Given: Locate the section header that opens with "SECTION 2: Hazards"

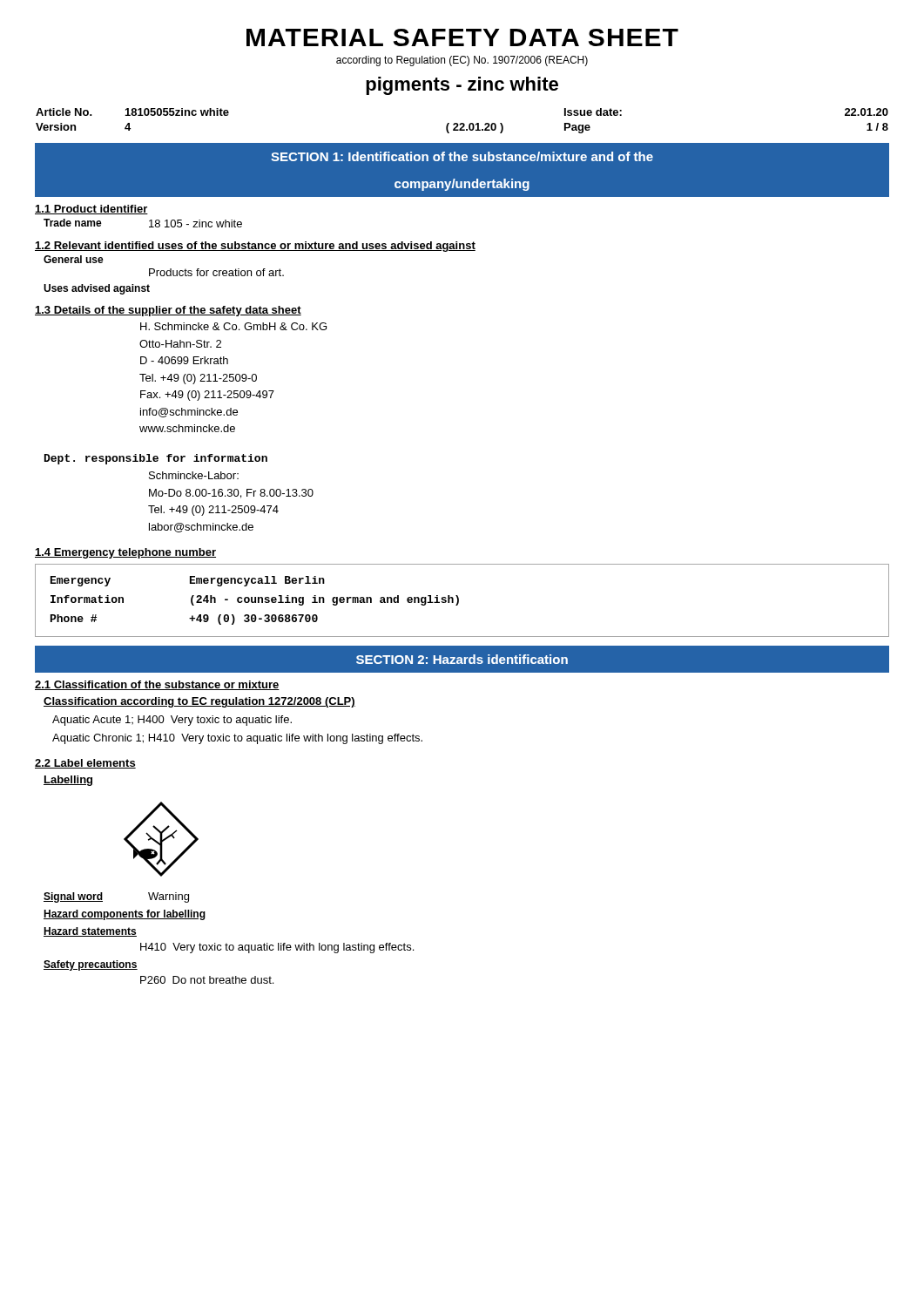Looking at the screenshot, I should pos(462,659).
